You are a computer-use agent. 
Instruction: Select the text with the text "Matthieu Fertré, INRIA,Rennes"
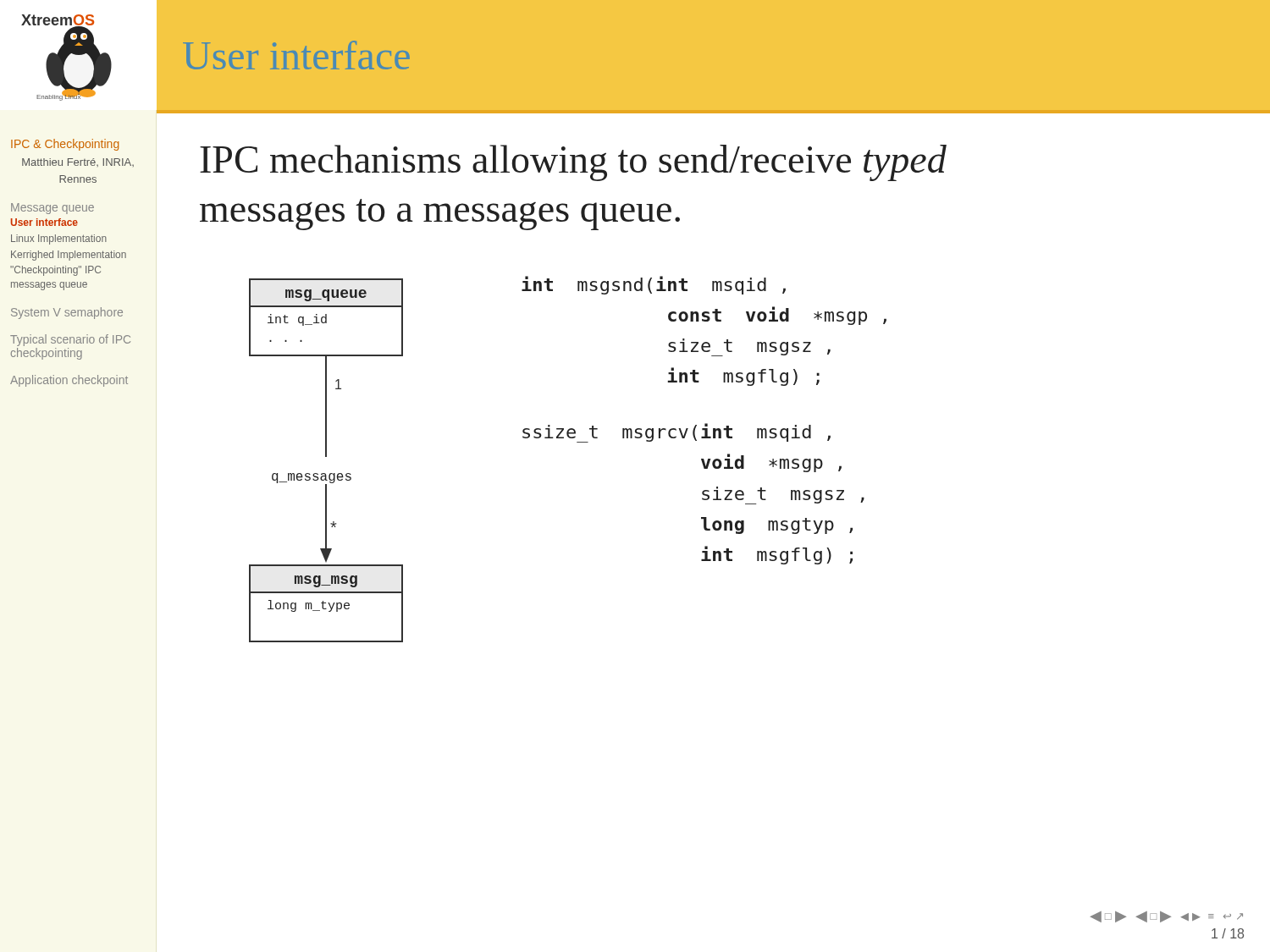(x=78, y=170)
